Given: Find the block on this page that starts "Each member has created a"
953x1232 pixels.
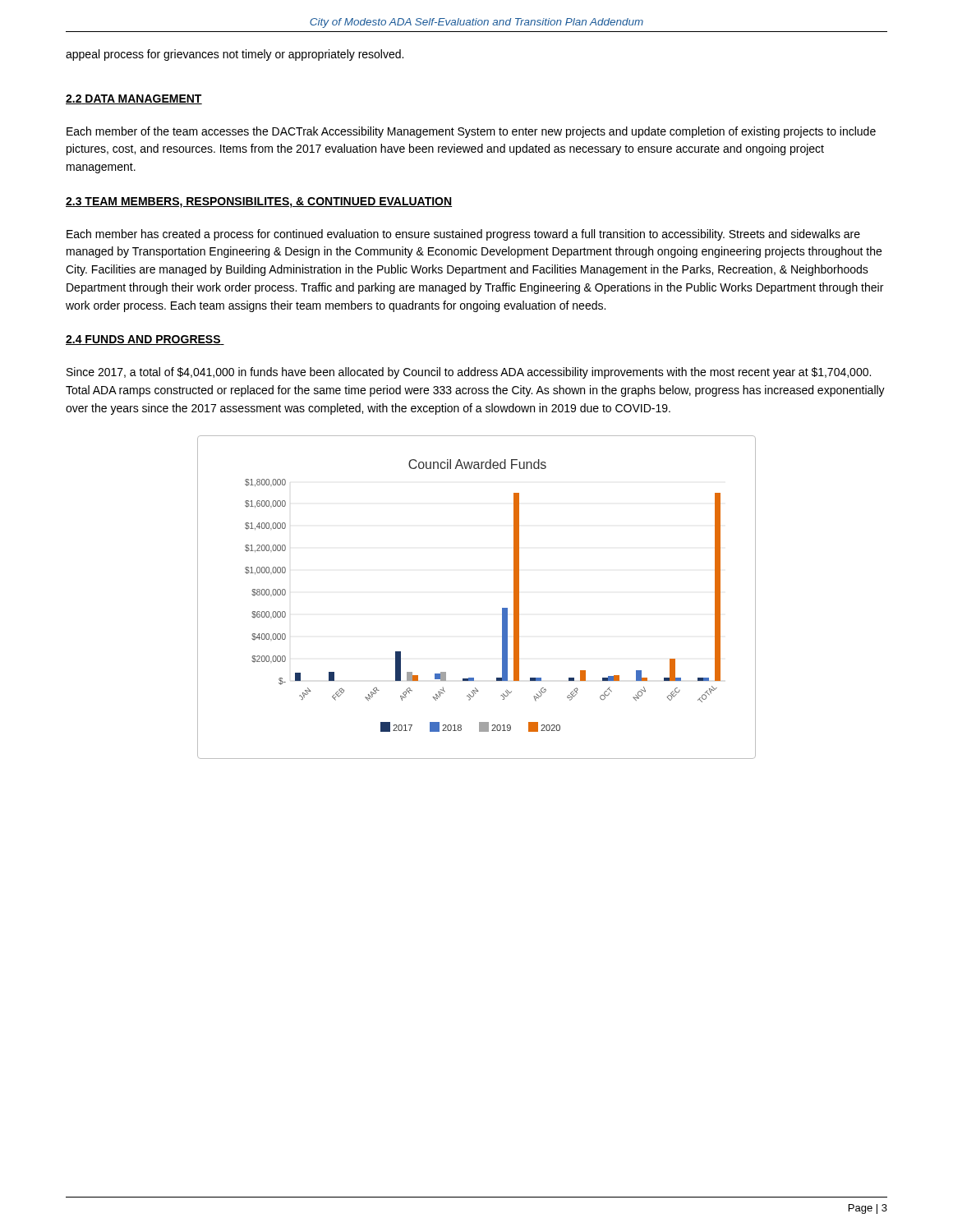Looking at the screenshot, I should click(x=475, y=270).
